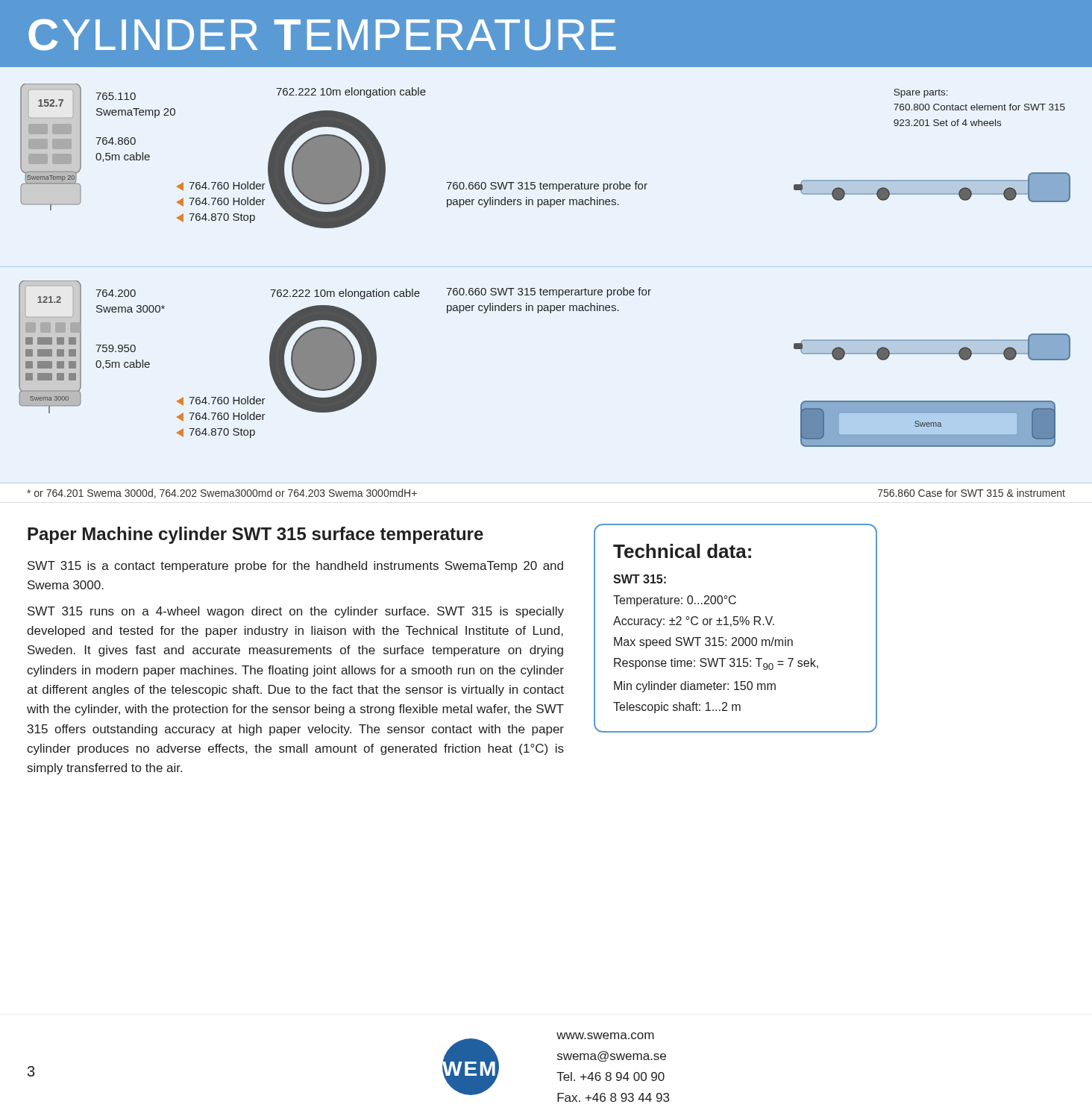Find the title that says "CYLINDER TEMPERATURE"

tap(546, 35)
